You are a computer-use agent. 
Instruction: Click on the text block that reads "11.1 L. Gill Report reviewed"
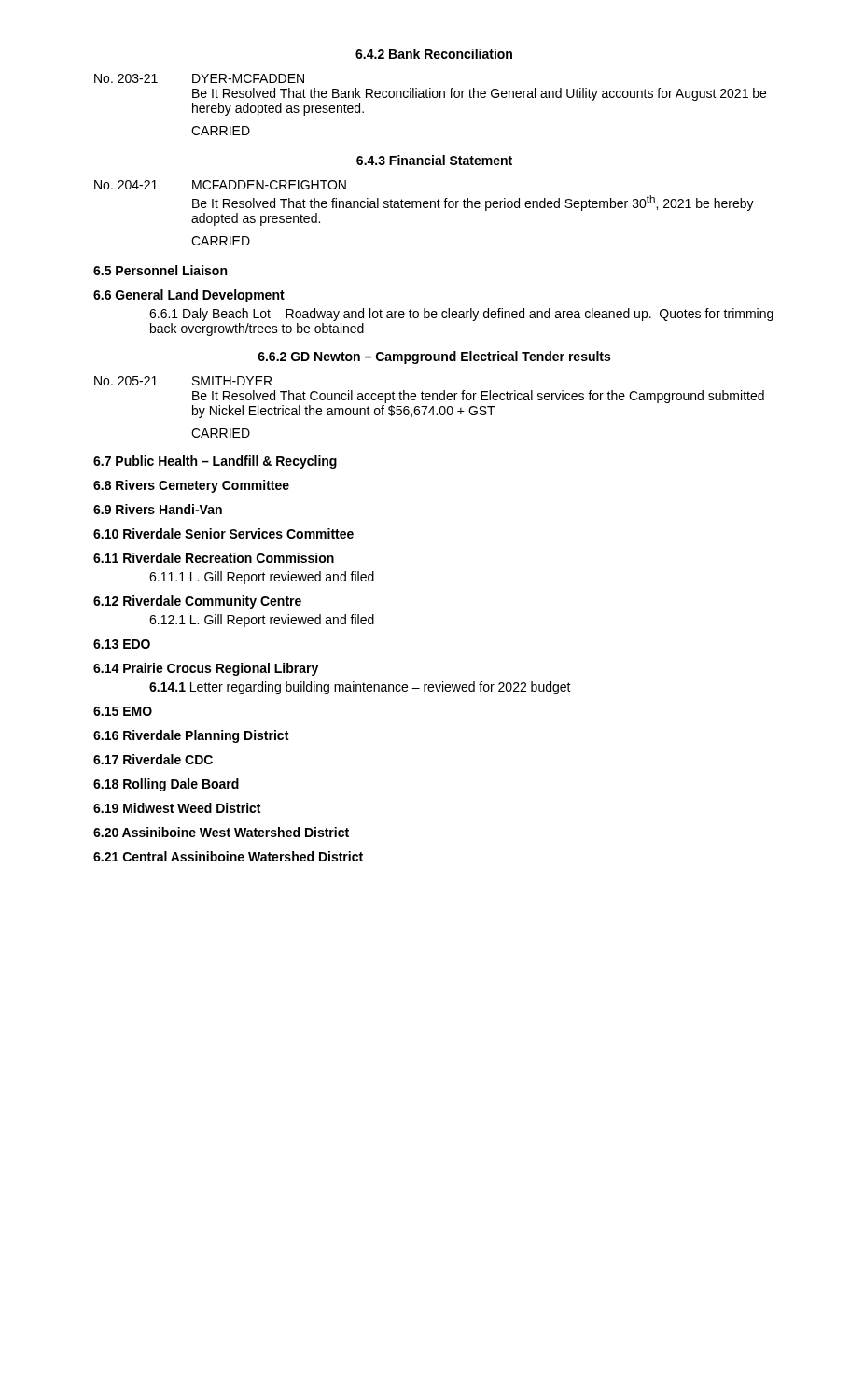[262, 576]
